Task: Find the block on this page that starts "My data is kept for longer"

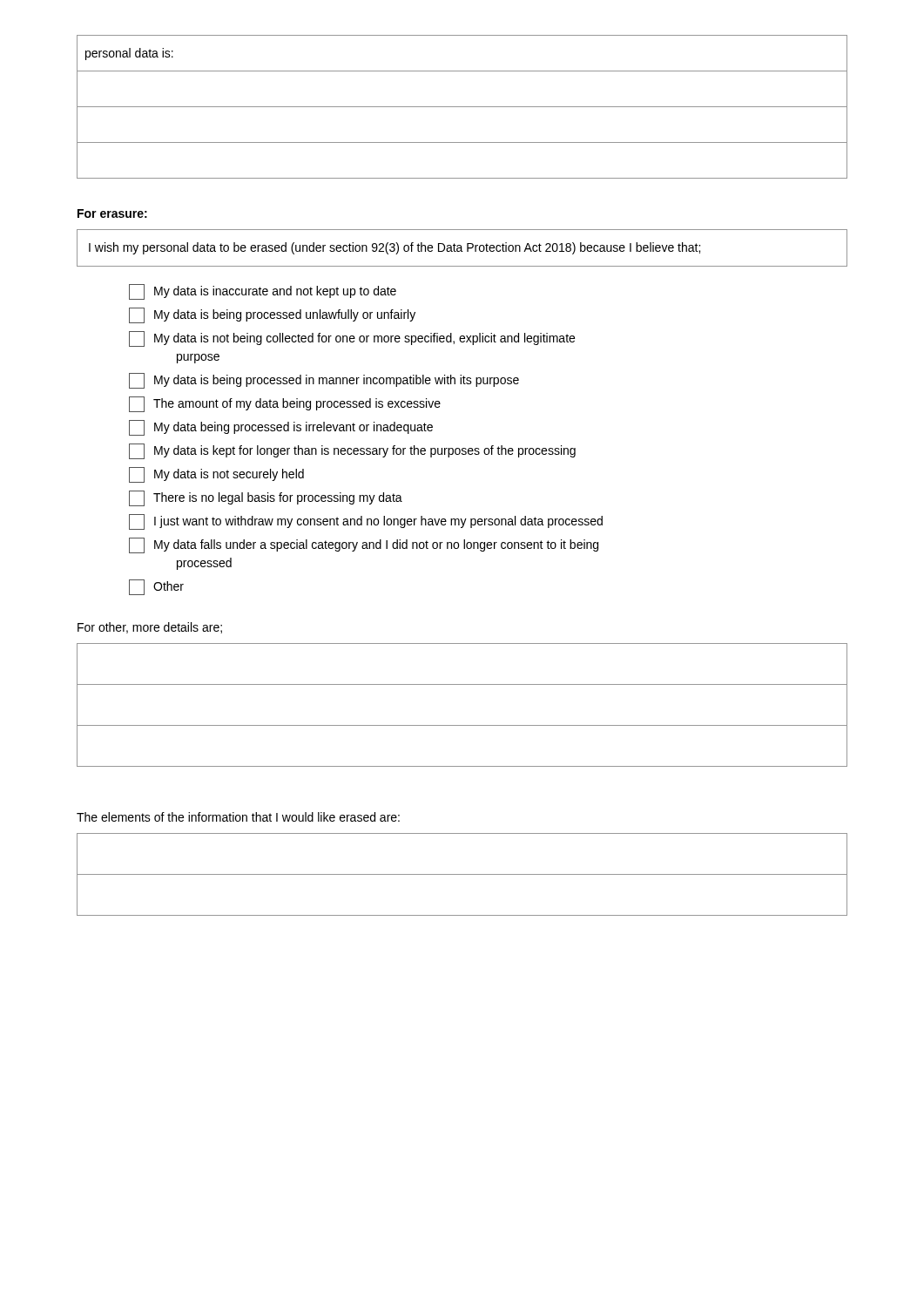Action: [x=353, y=451]
